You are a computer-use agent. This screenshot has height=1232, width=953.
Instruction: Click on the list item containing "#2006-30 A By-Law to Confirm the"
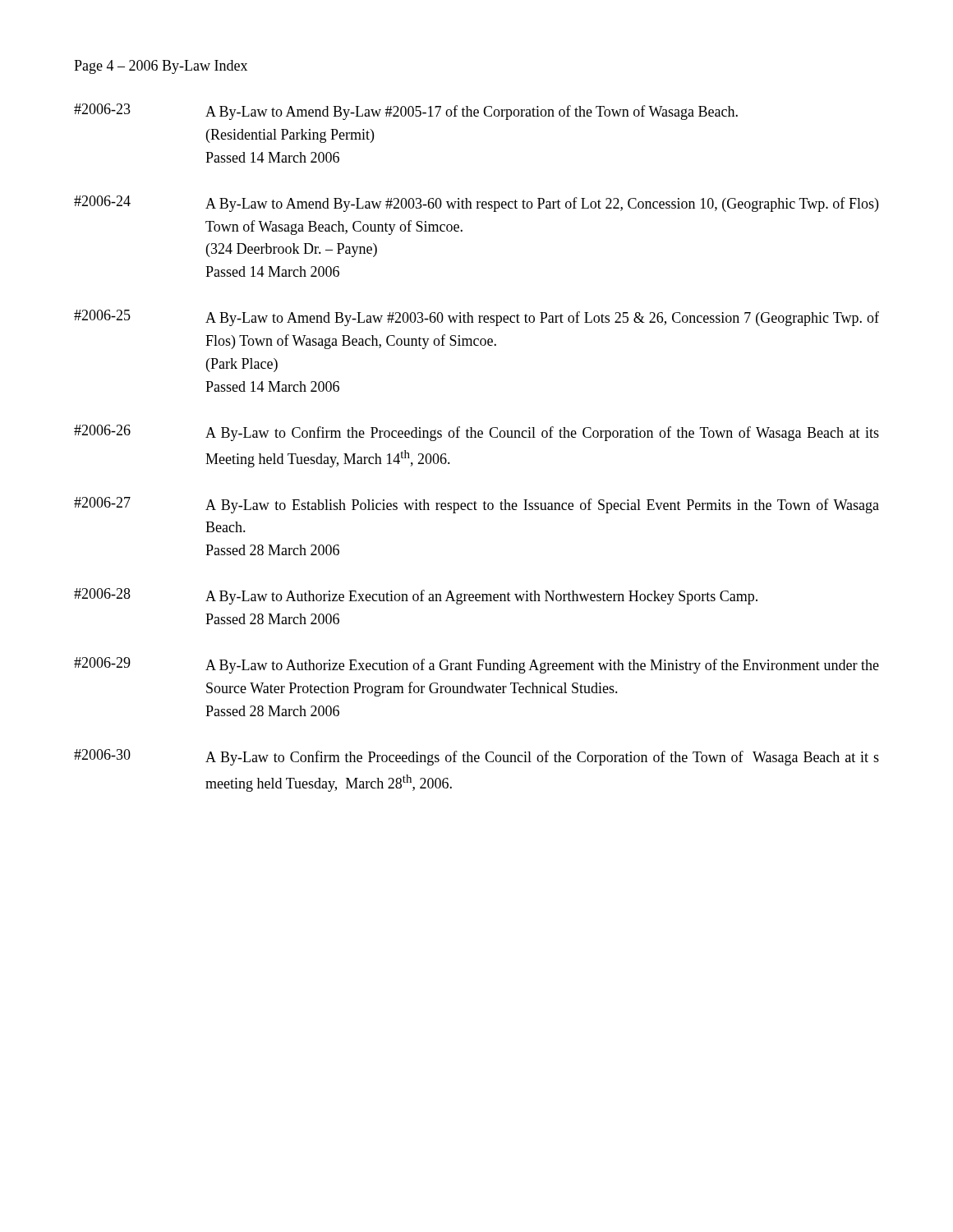[x=476, y=771]
